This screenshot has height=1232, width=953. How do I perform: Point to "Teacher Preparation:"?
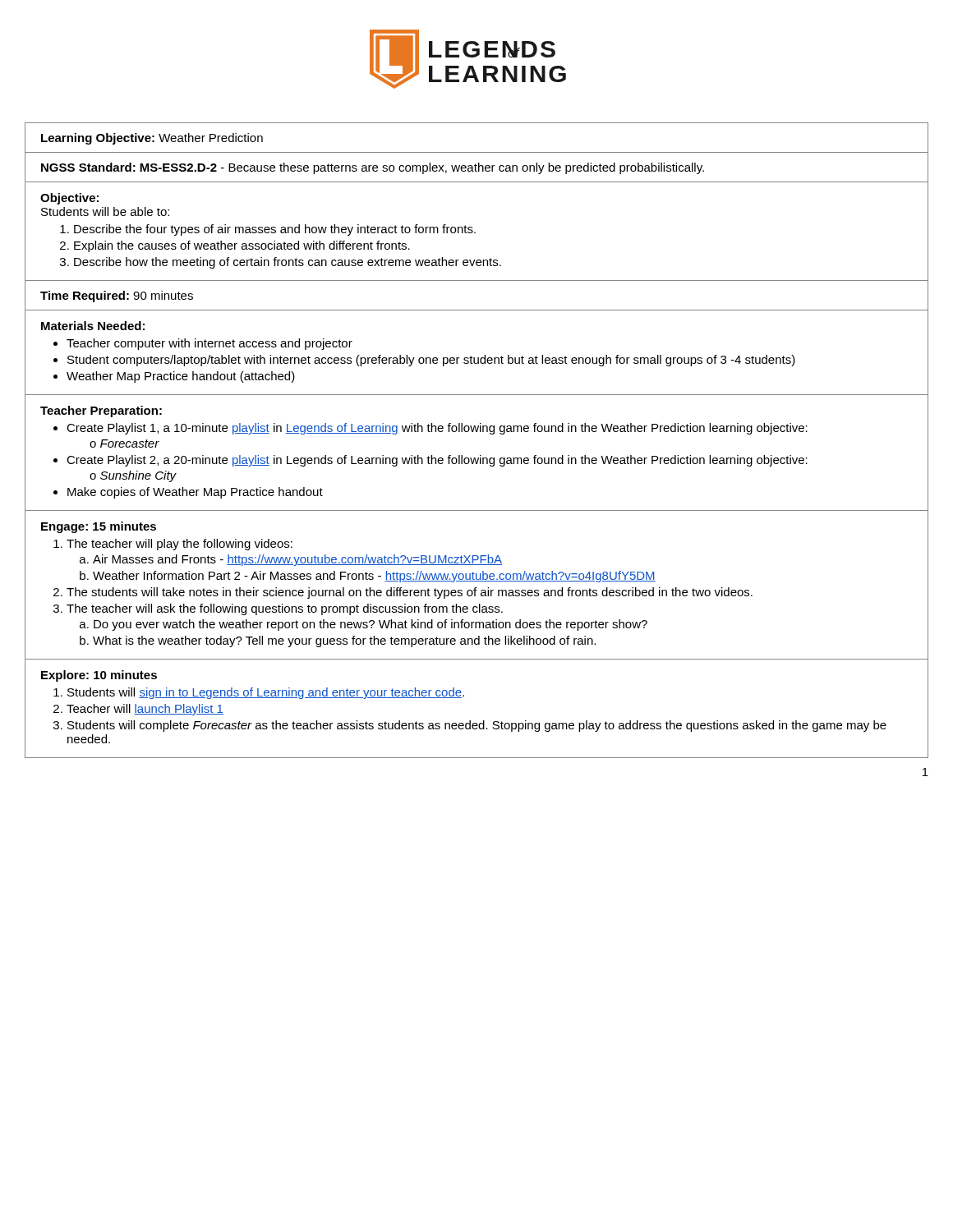tap(101, 410)
